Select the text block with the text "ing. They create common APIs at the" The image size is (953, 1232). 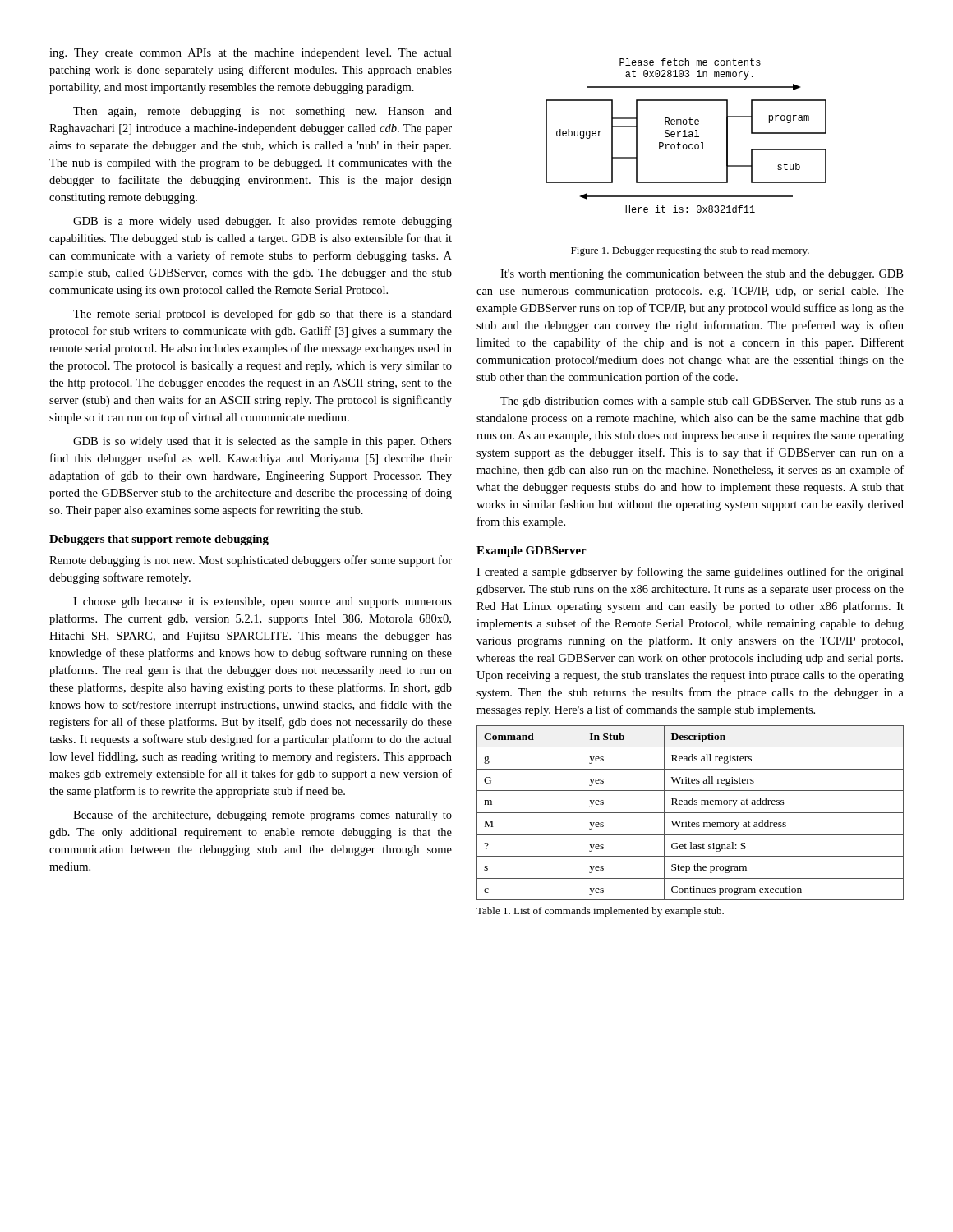pyautogui.click(x=251, y=282)
